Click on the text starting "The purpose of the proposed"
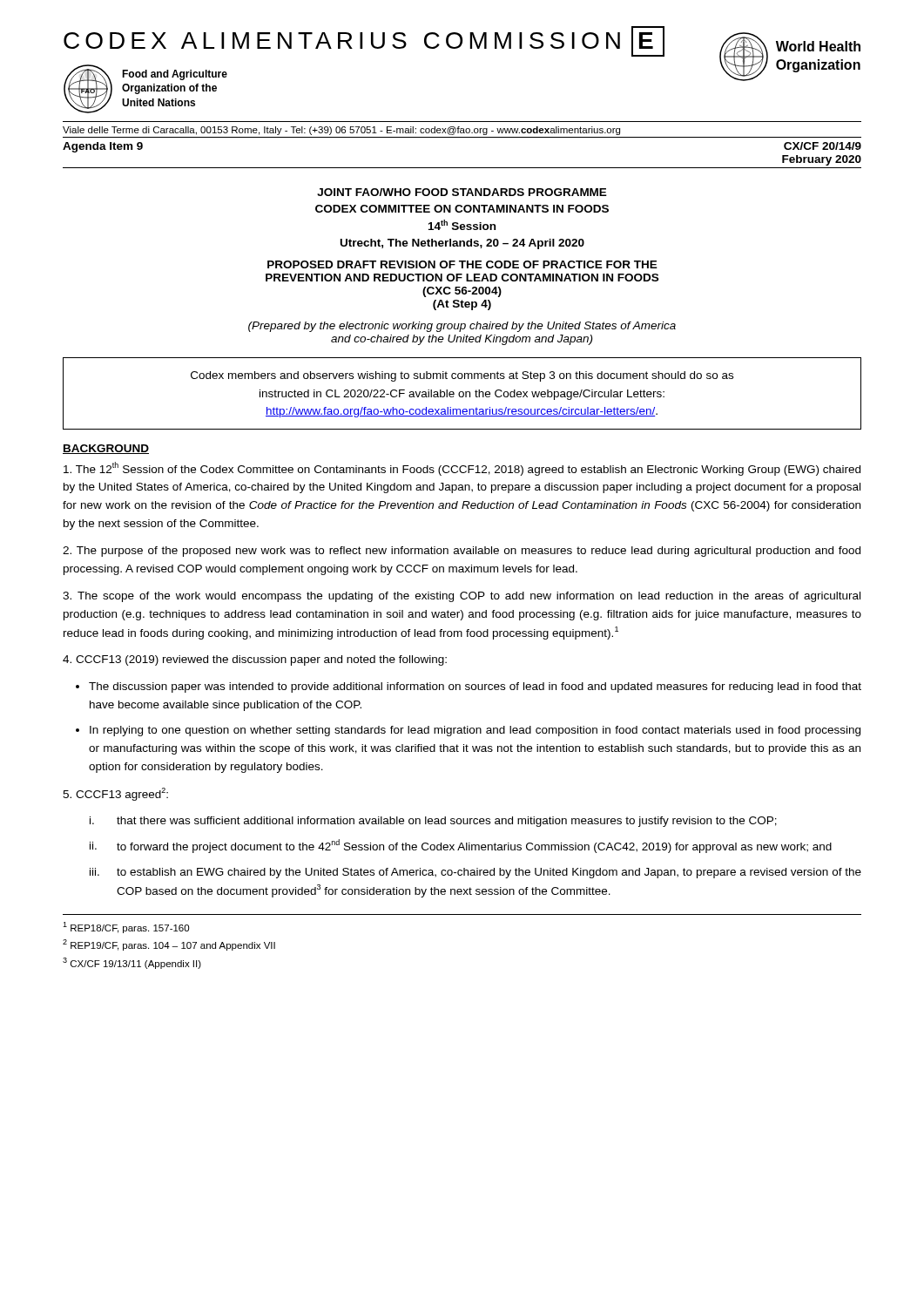The width and height of the screenshot is (924, 1307). (462, 560)
